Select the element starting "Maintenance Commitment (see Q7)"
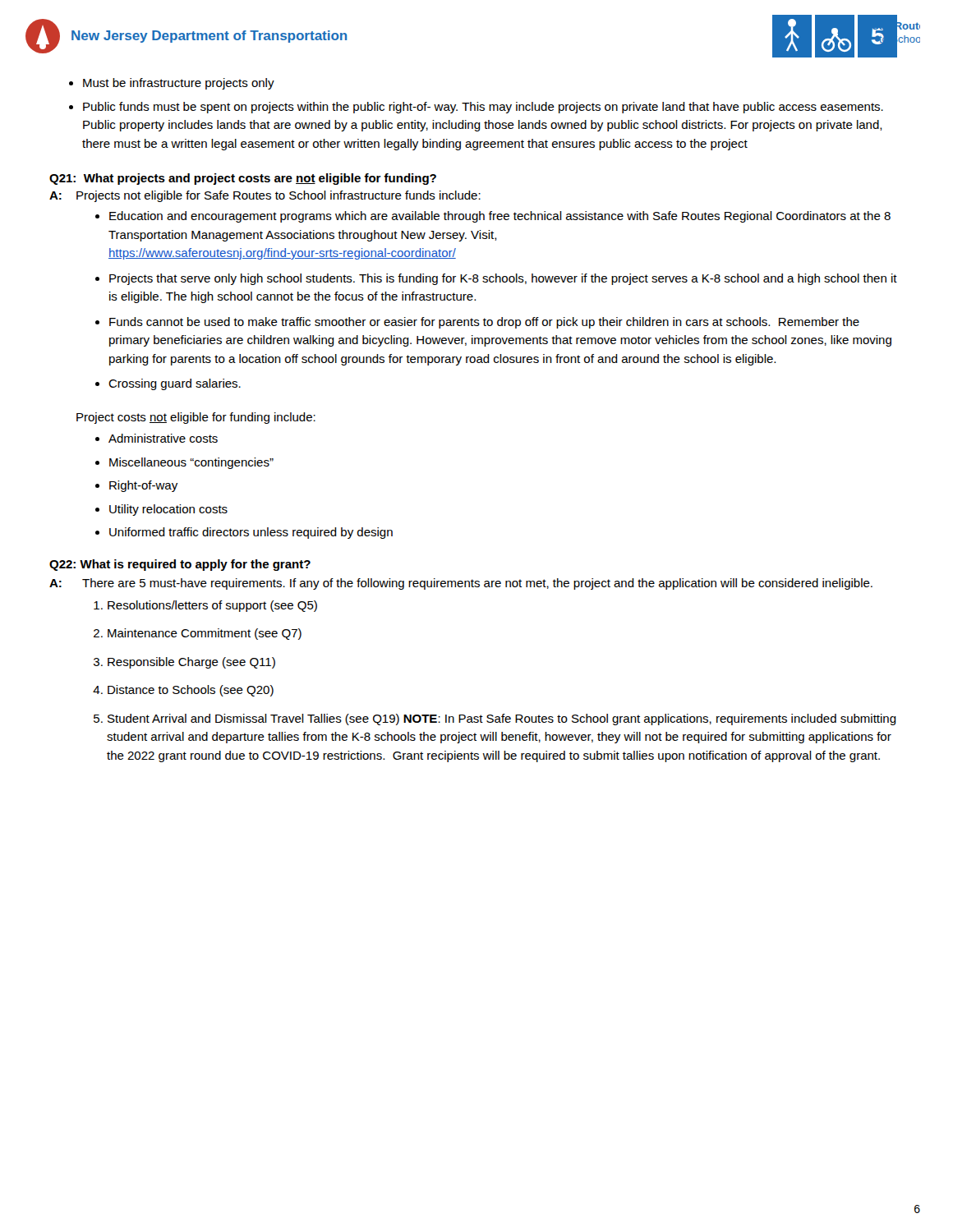The image size is (953, 1232). (x=204, y=633)
